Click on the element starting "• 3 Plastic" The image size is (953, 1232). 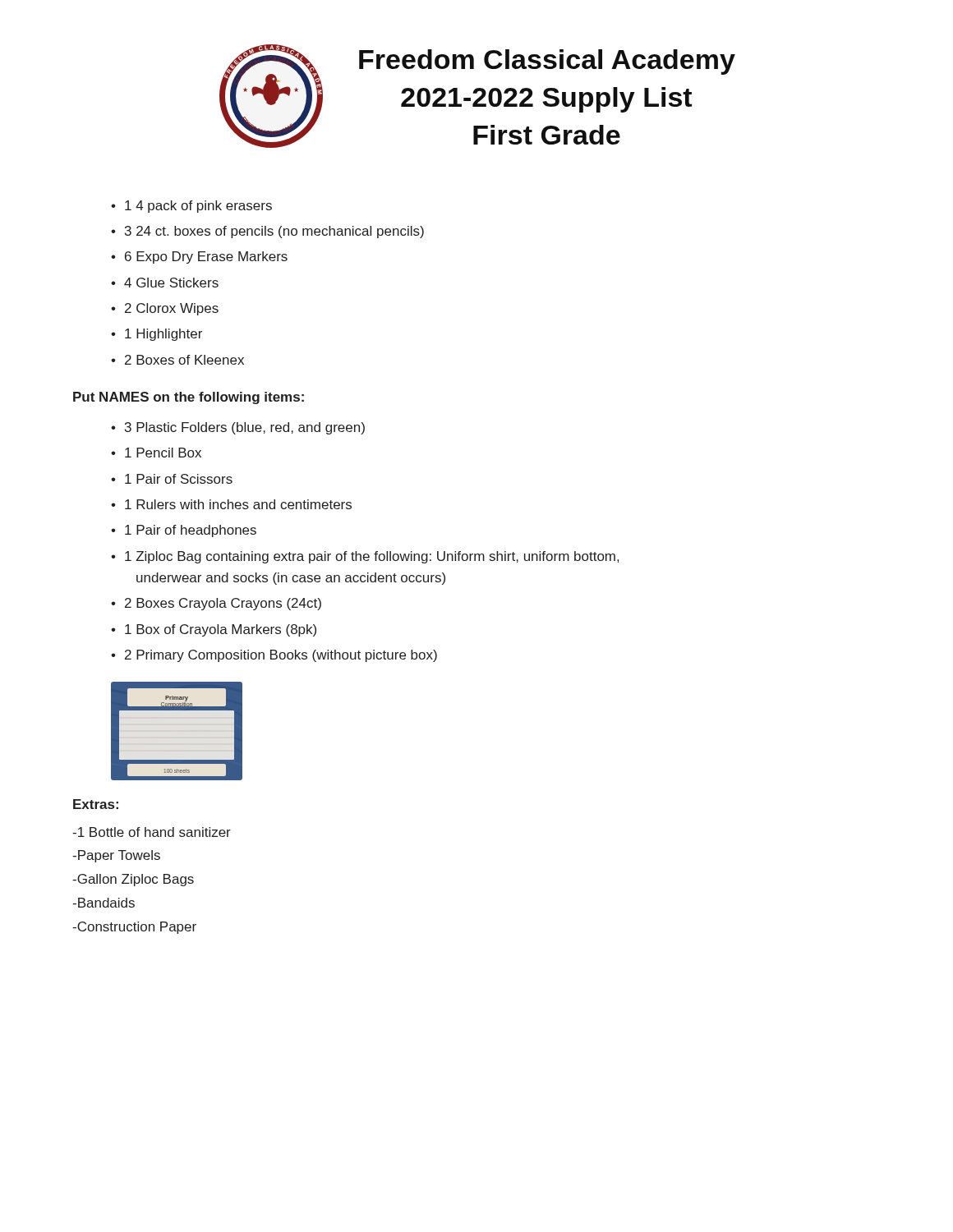[x=238, y=428]
